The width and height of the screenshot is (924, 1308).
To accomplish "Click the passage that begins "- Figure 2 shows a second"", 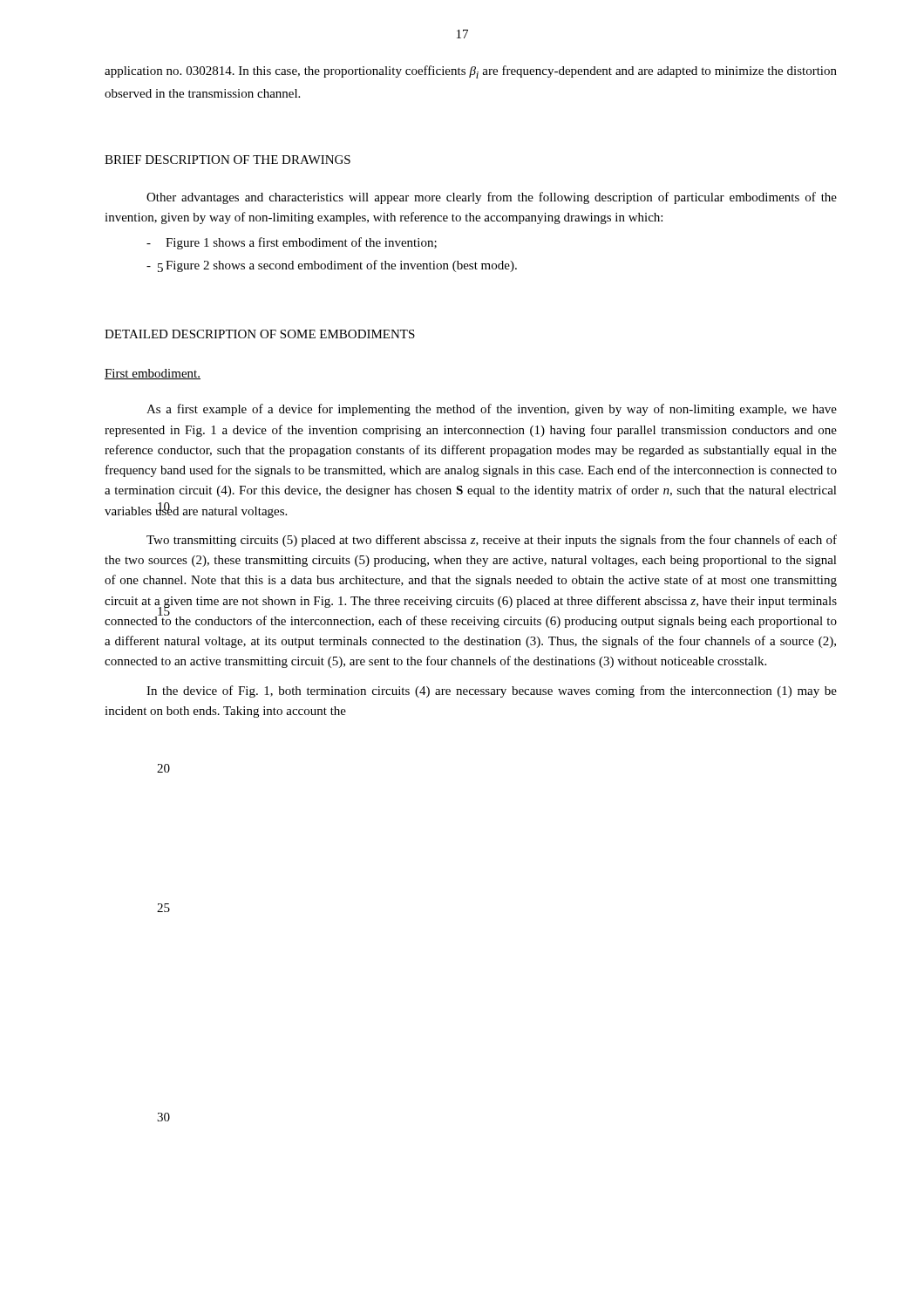I will pos(332,265).
